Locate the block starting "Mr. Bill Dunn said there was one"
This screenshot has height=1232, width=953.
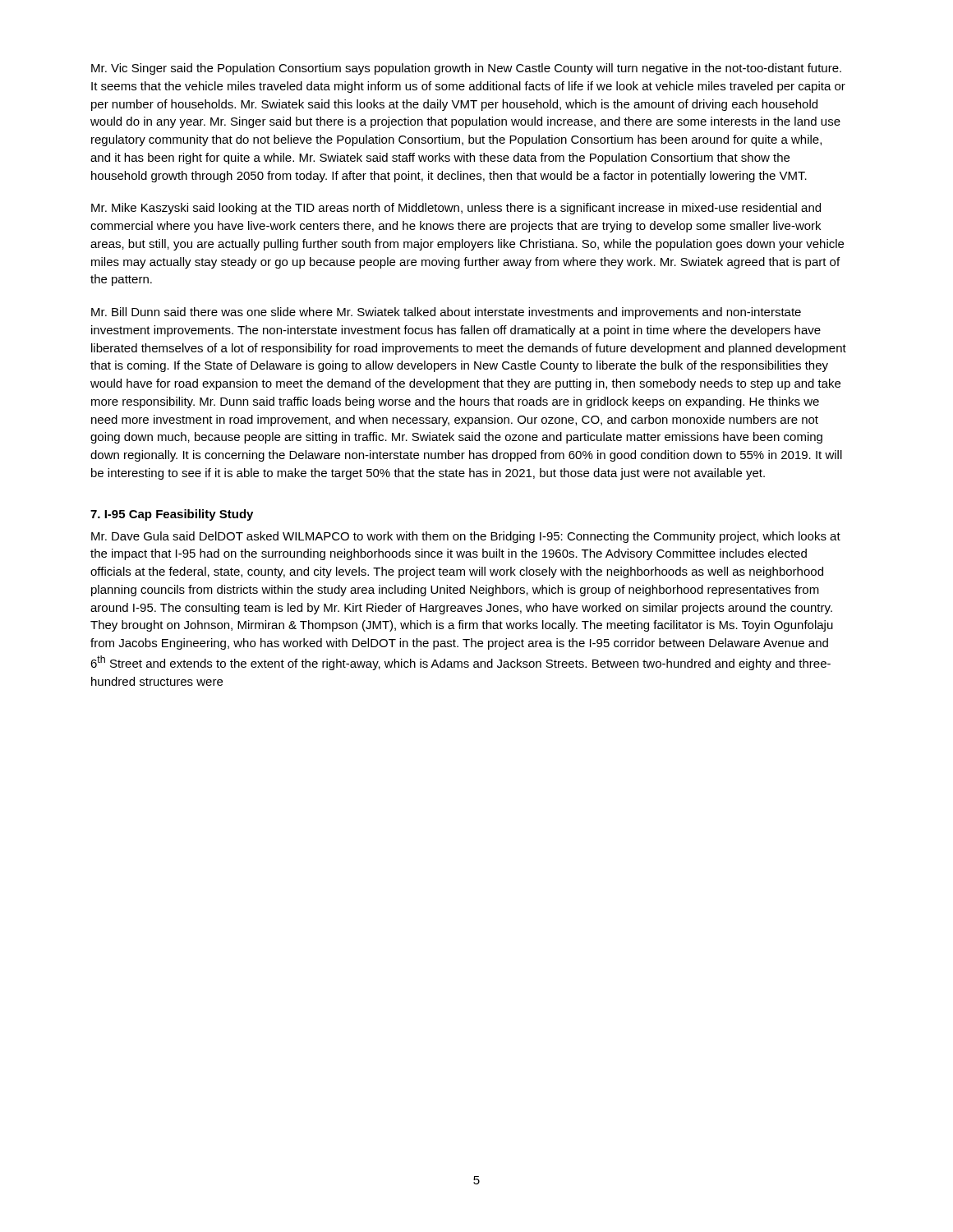pos(468,392)
